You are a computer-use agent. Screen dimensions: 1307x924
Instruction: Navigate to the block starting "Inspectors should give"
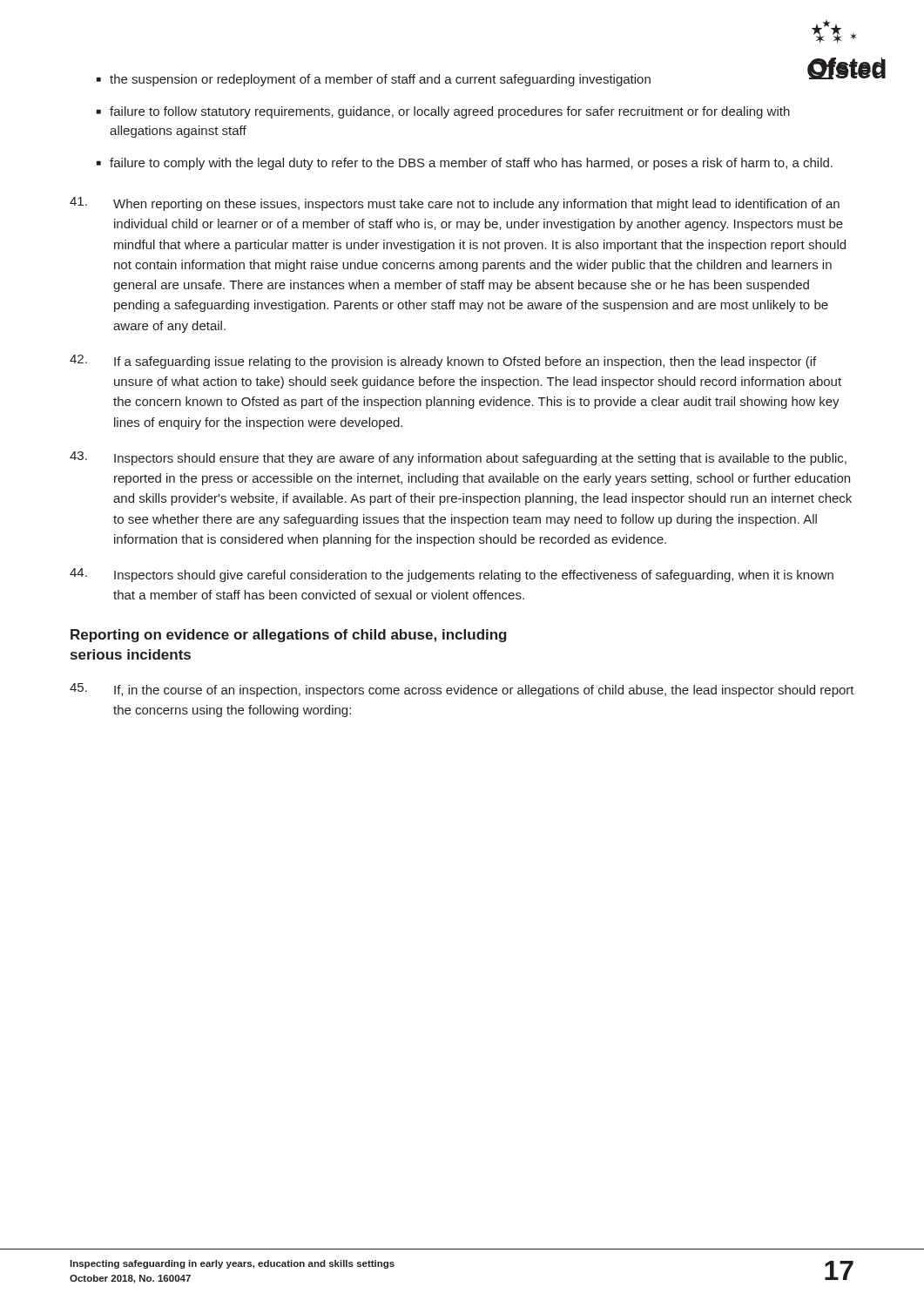pos(462,585)
